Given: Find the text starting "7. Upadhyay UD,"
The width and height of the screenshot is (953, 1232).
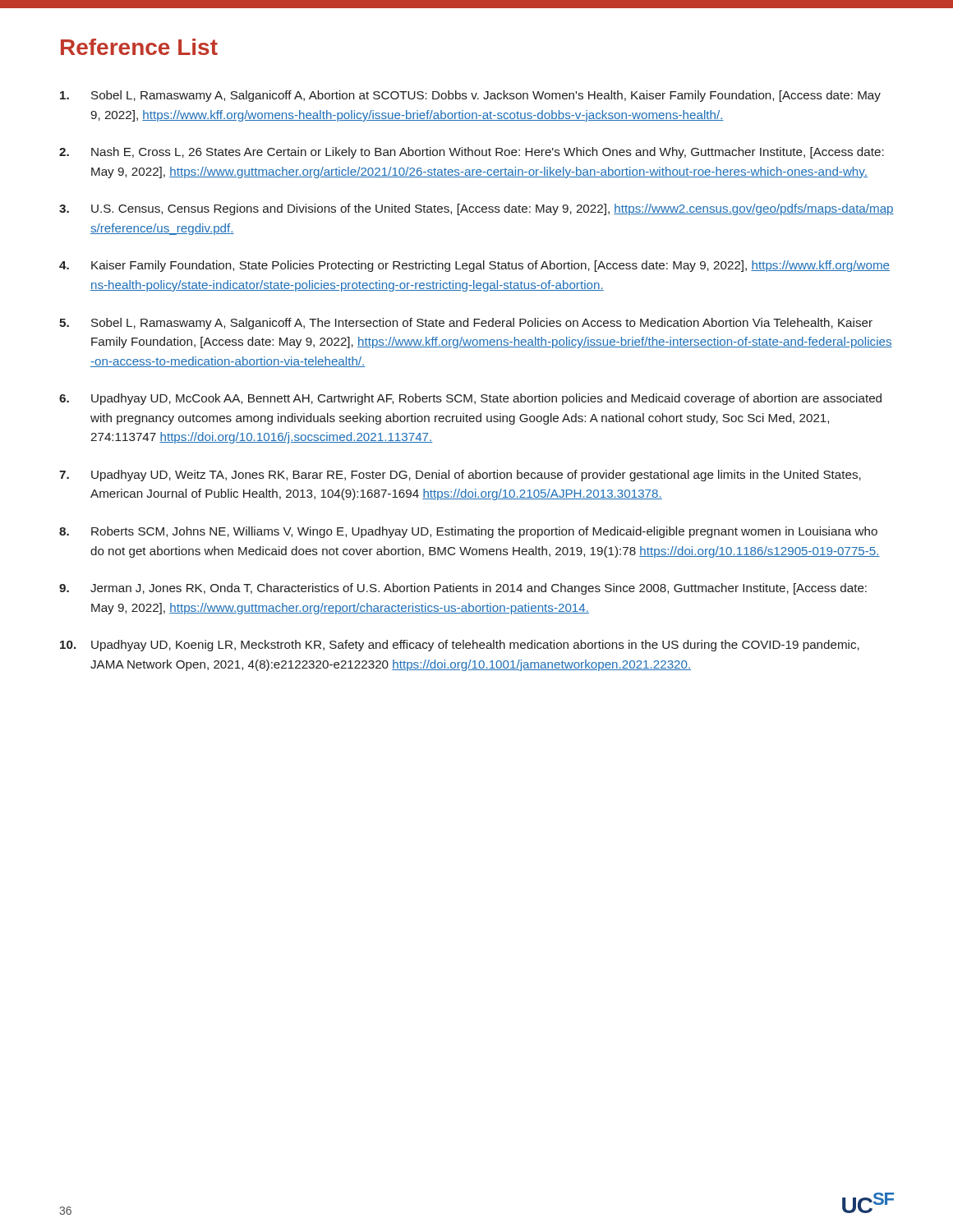Looking at the screenshot, I should (476, 484).
